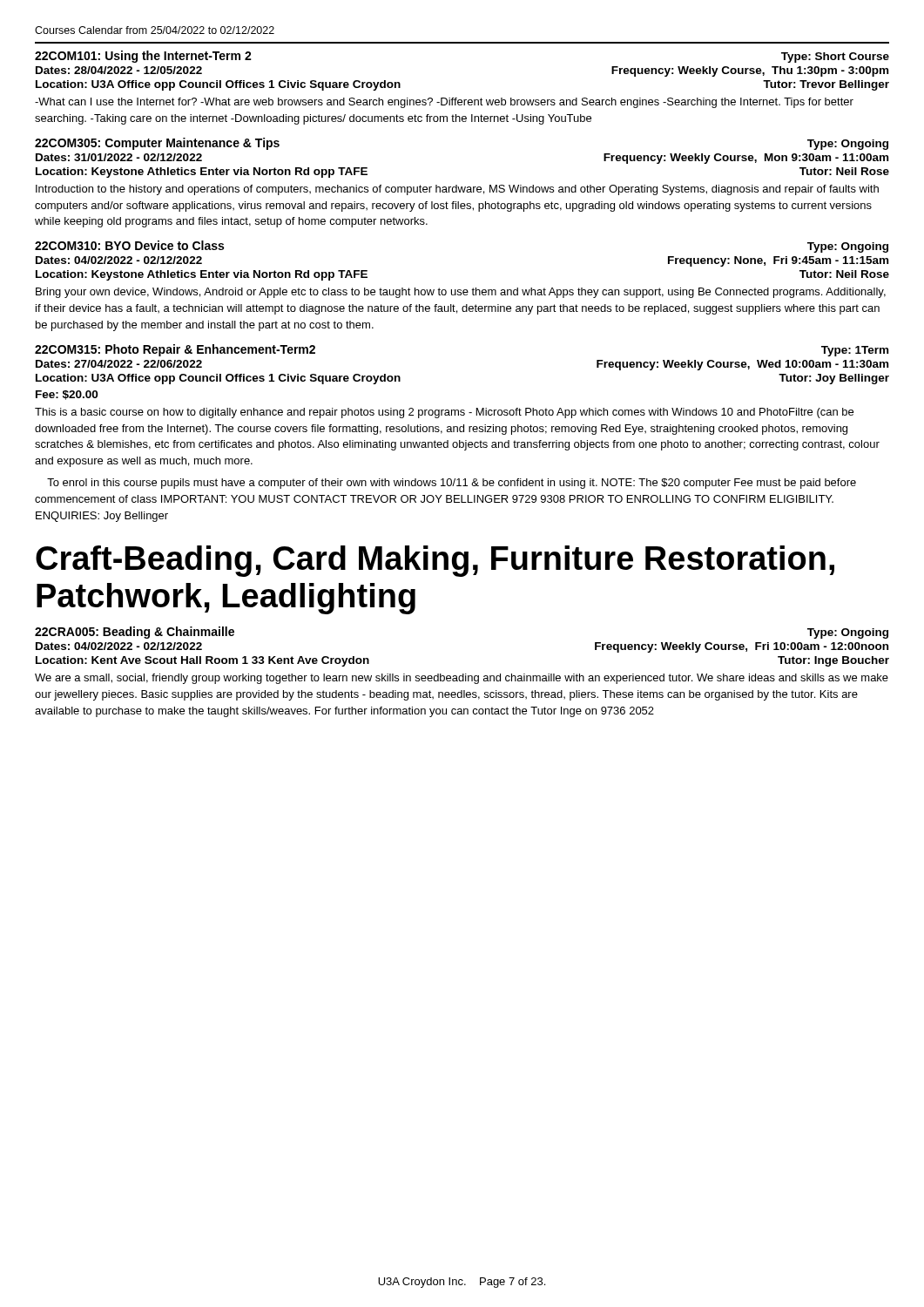This screenshot has height=1307, width=924.
Task: Select the text starting "This is a basic course on how"
Action: [x=457, y=436]
